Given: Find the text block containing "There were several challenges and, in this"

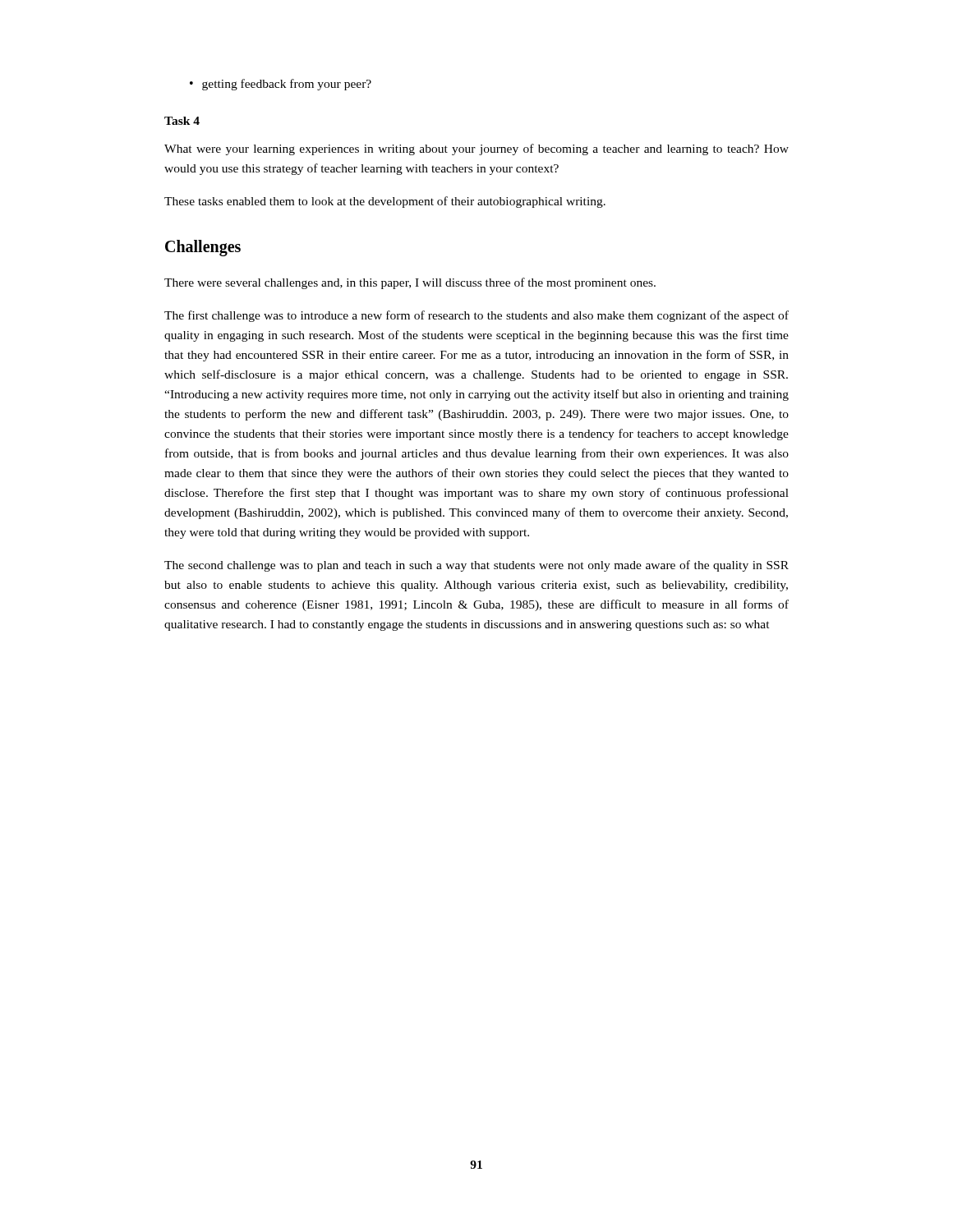Looking at the screenshot, I should click(x=410, y=282).
